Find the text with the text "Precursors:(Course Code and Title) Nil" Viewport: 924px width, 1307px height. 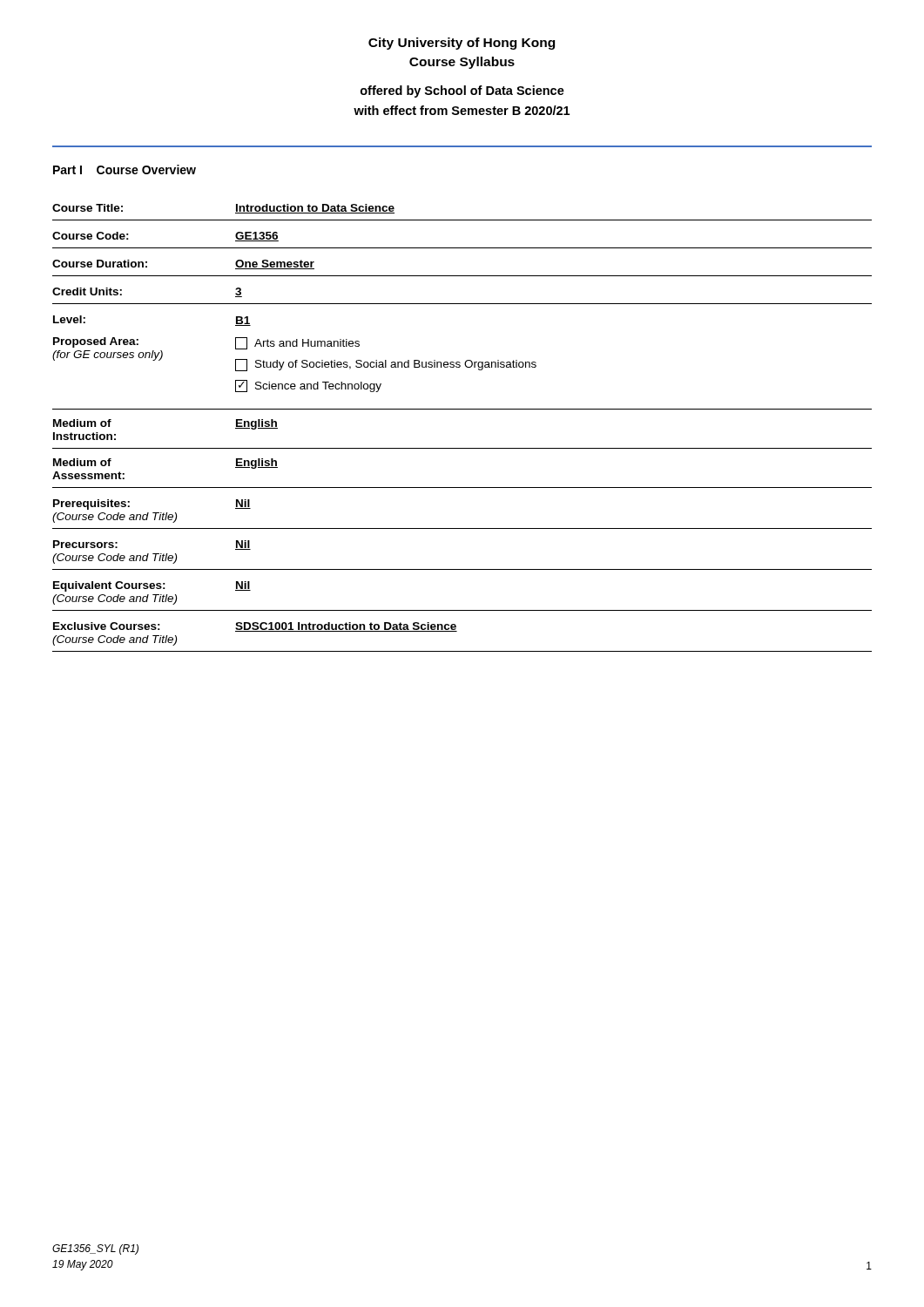point(152,552)
